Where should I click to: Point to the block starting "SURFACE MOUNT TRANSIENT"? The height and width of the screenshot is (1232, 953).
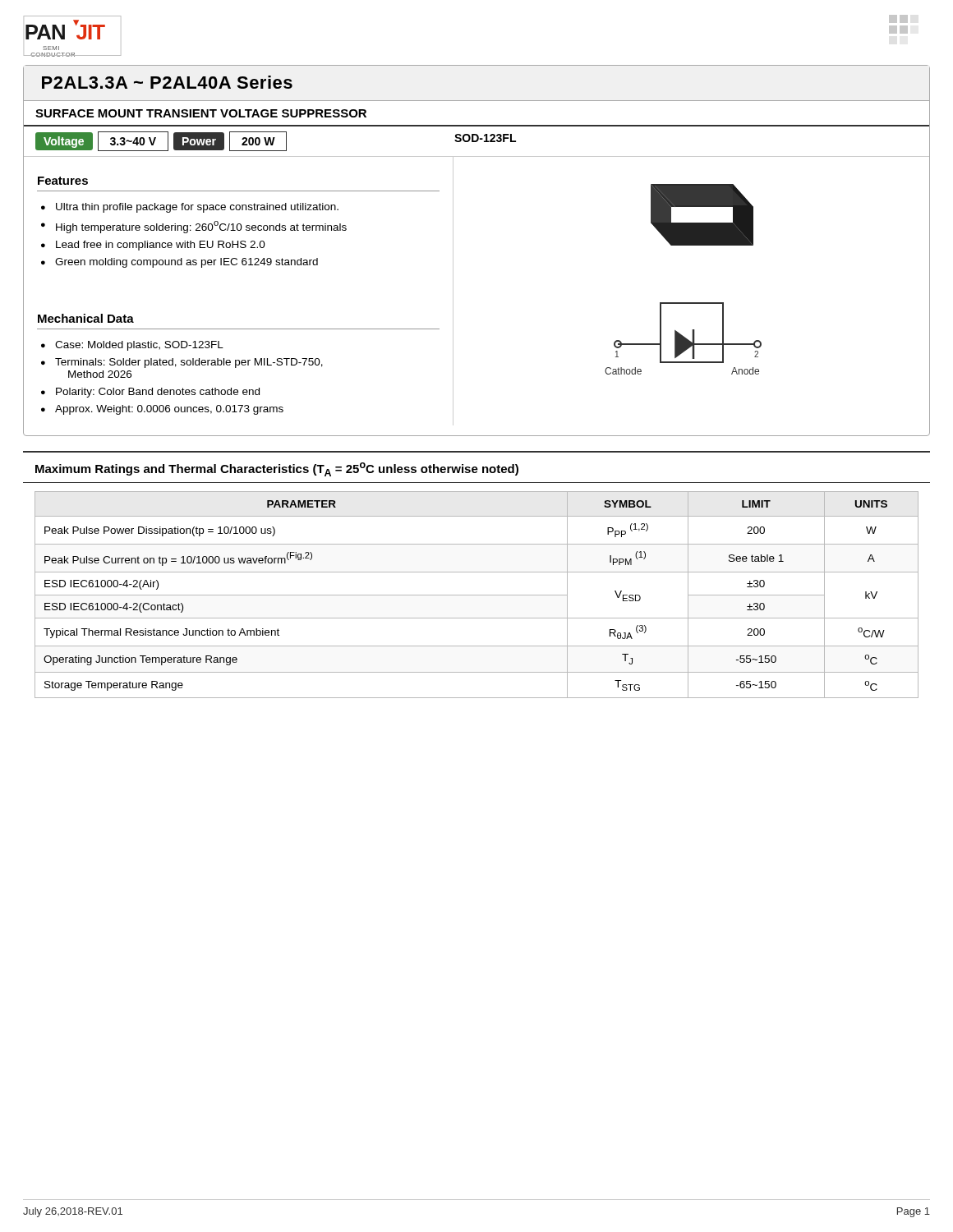coord(201,113)
